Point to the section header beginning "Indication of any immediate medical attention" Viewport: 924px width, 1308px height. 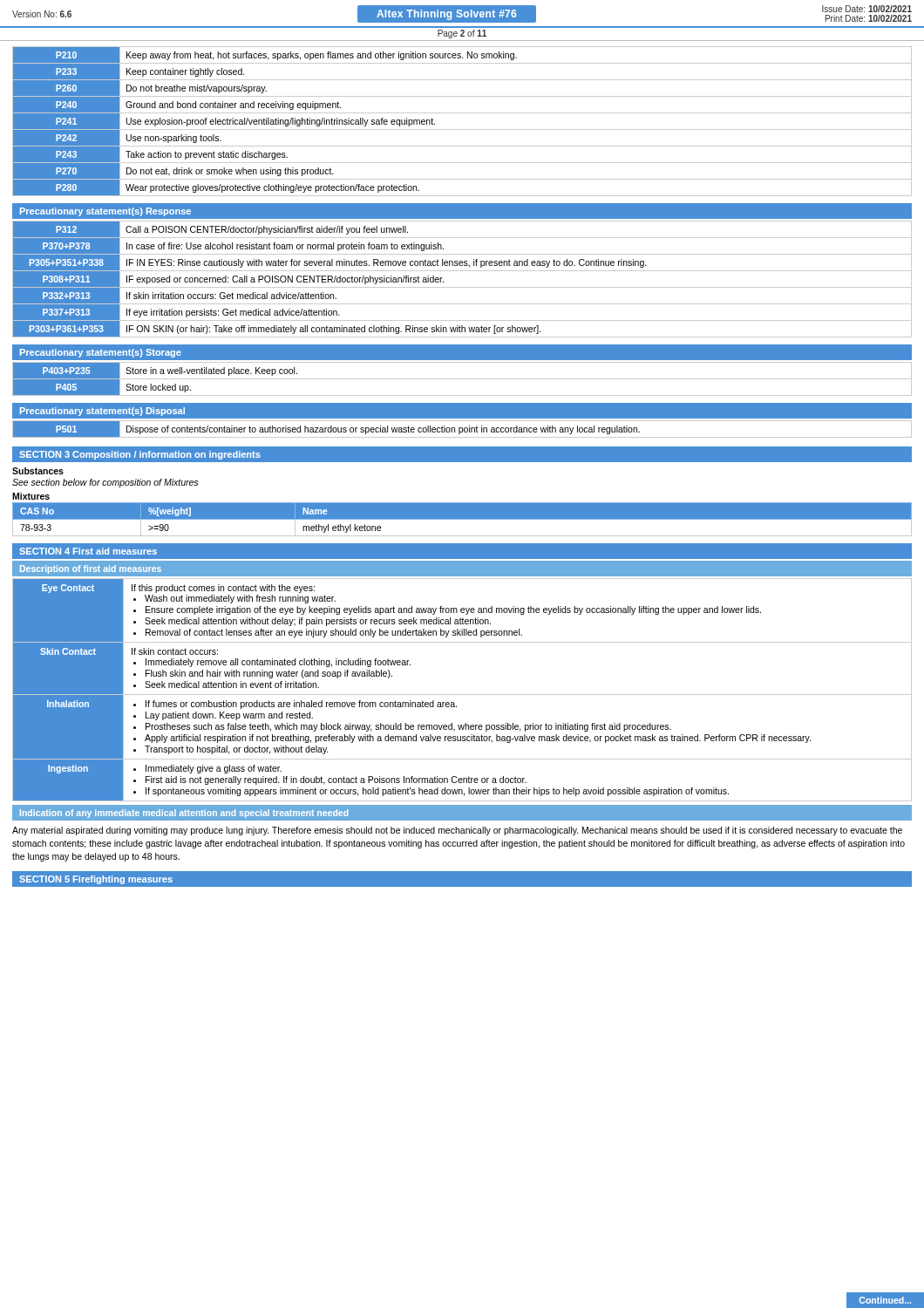(x=184, y=813)
